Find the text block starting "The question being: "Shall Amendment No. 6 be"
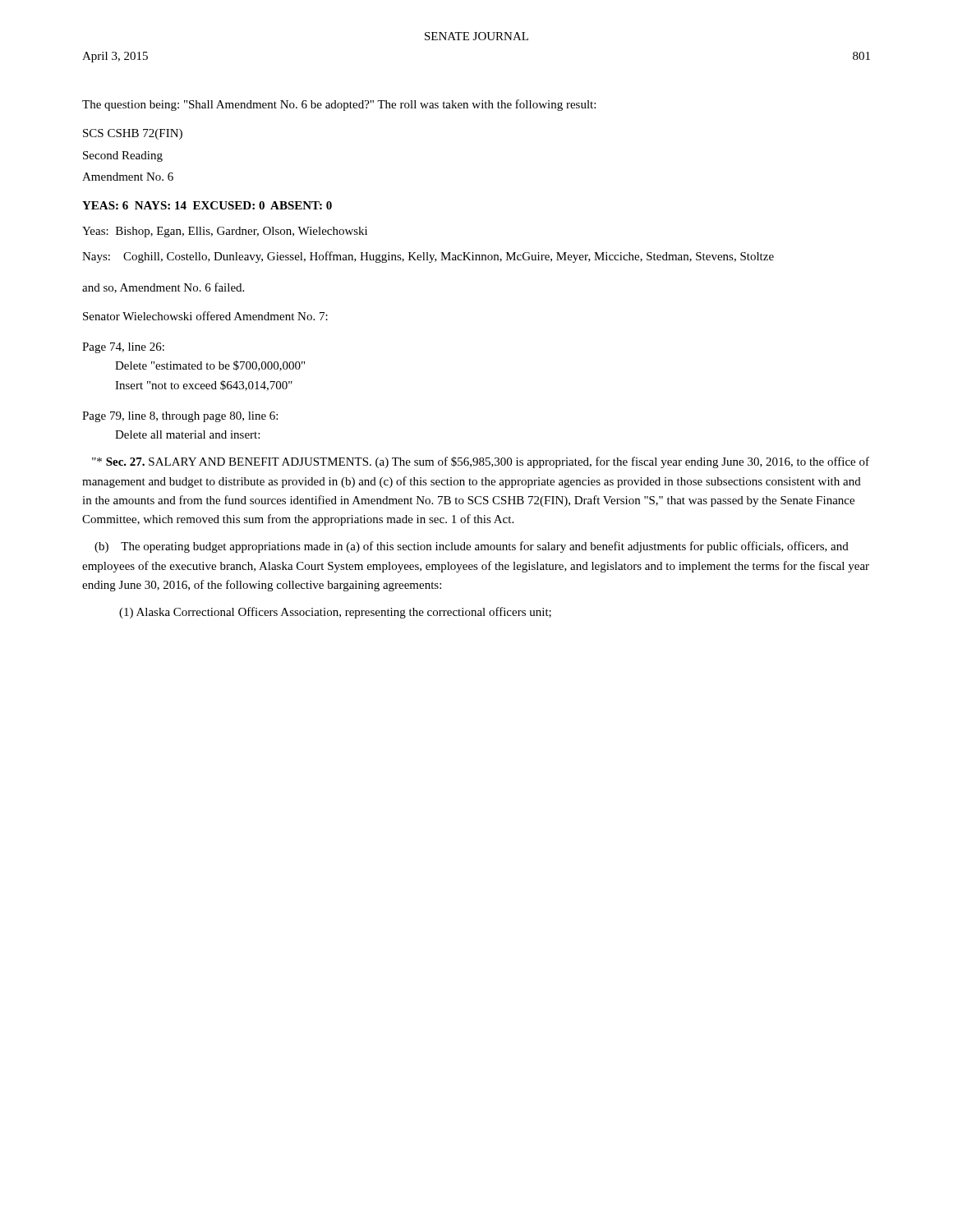 pyautogui.click(x=339, y=104)
